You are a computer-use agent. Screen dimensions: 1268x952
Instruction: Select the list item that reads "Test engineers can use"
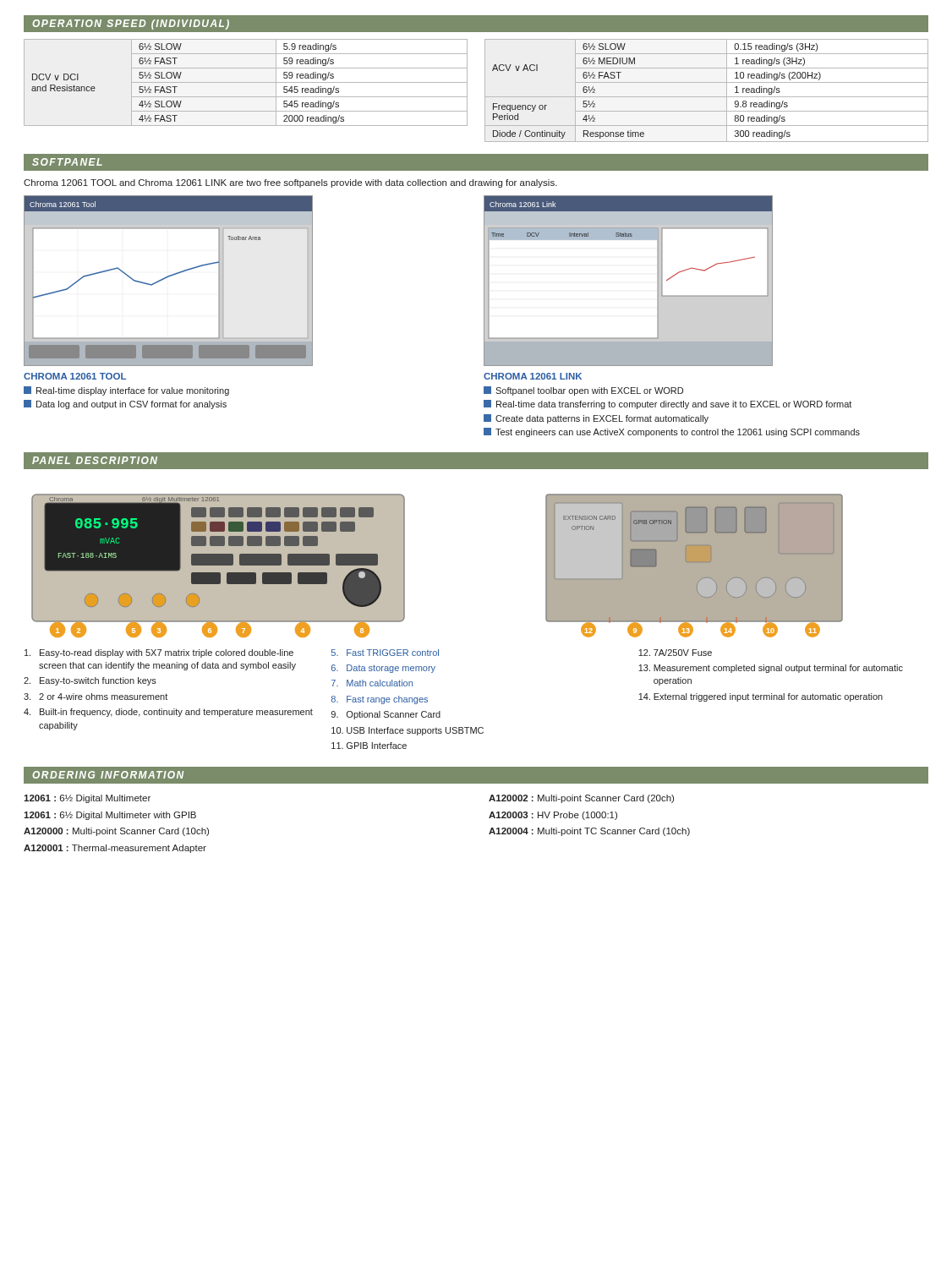[672, 432]
